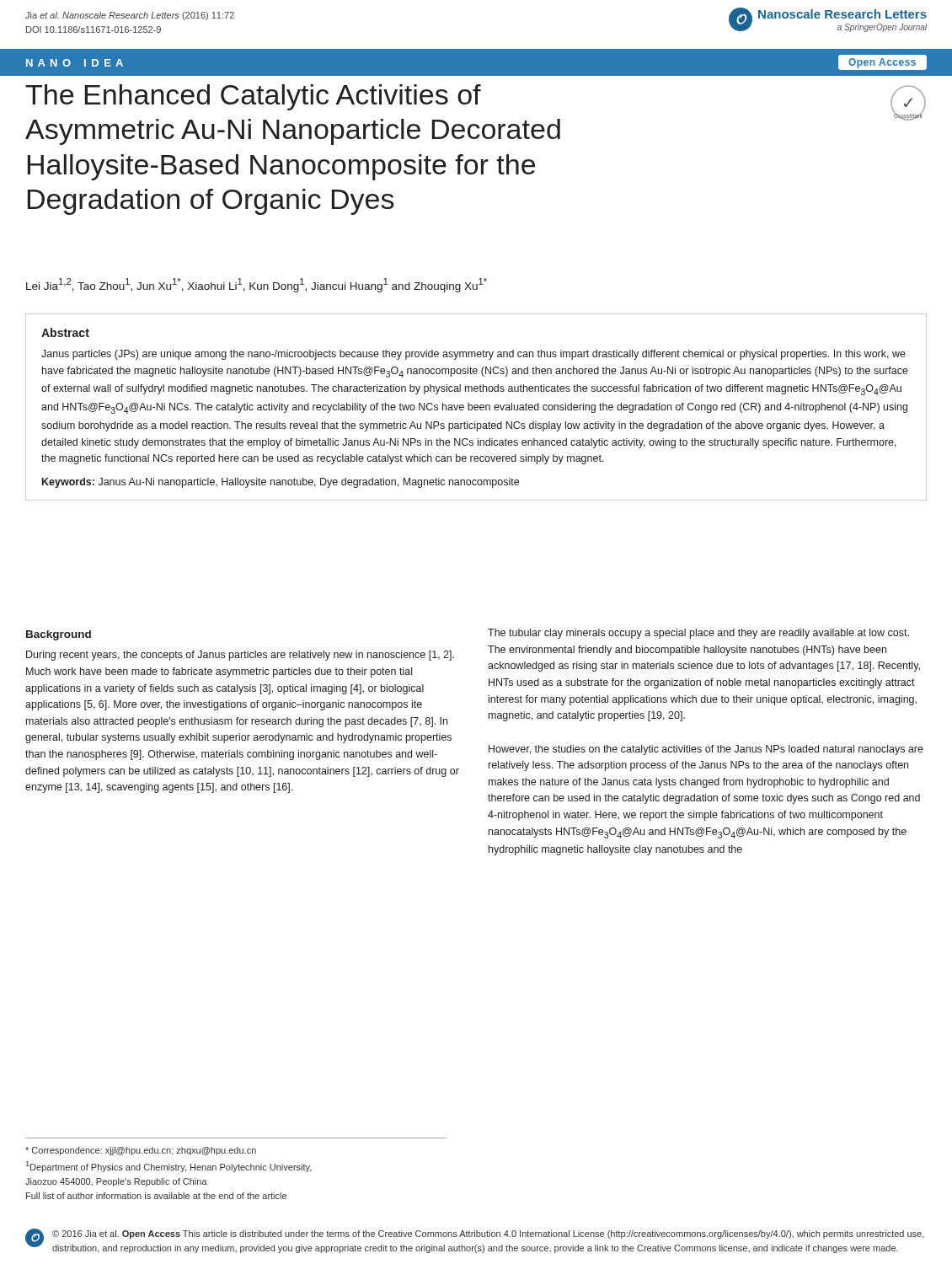This screenshot has height=1264, width=952.
Task: Click on the region starting "However, the studies on the catalytic activities of"
Action: click(x=706, y=799)
